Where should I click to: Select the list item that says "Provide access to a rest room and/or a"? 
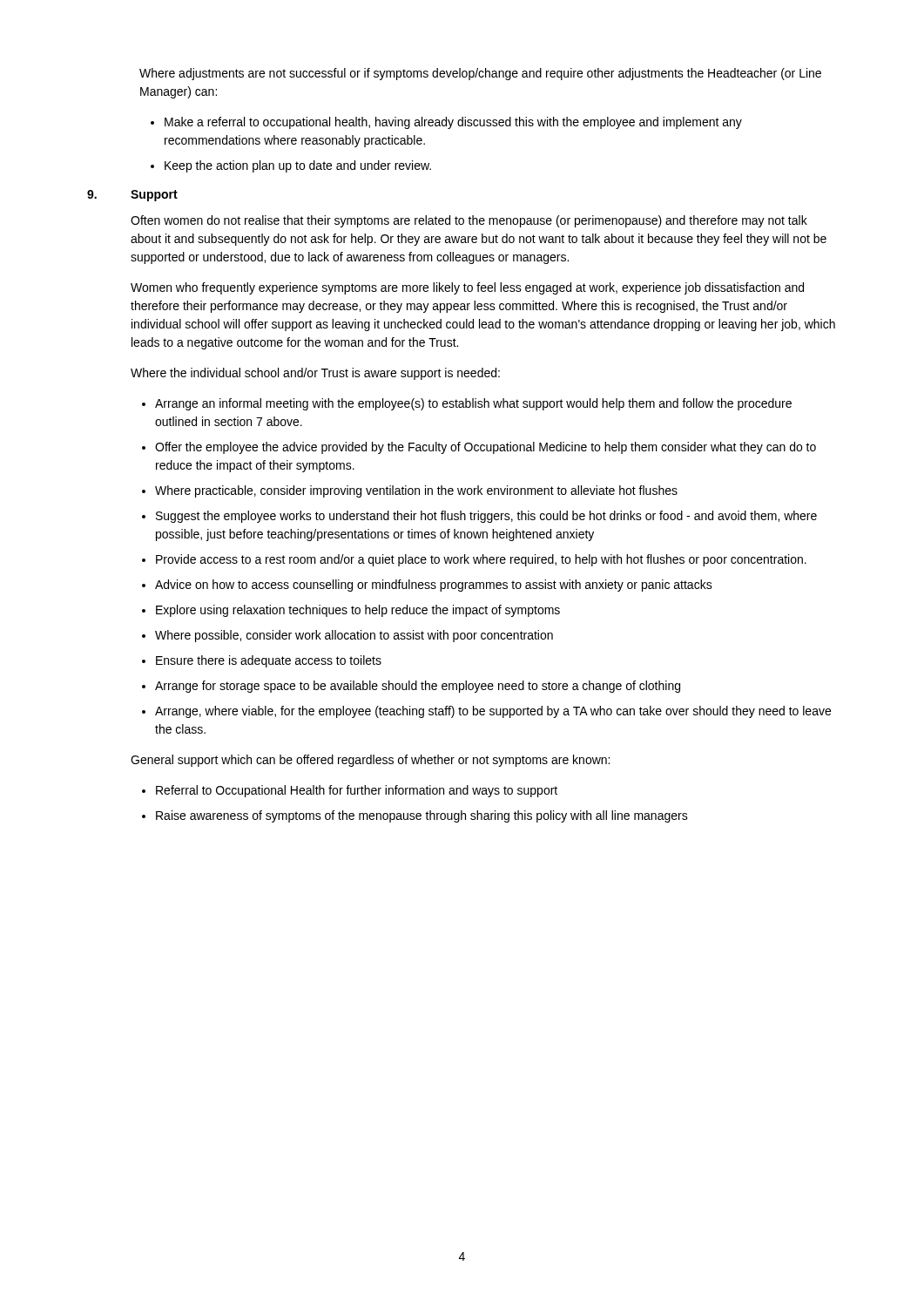point(481,559)
